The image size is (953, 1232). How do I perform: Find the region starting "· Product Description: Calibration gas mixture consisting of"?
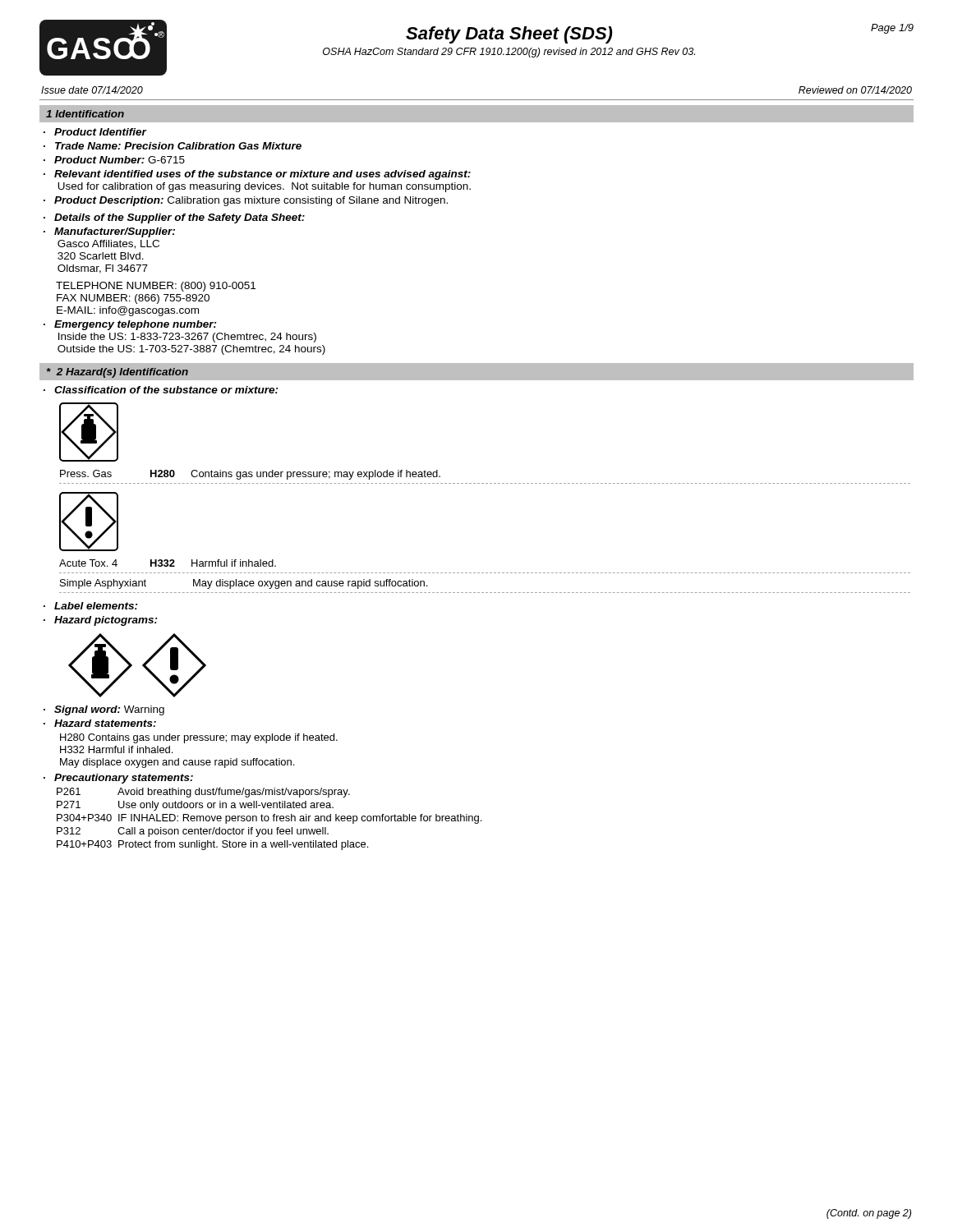[246, 200]
